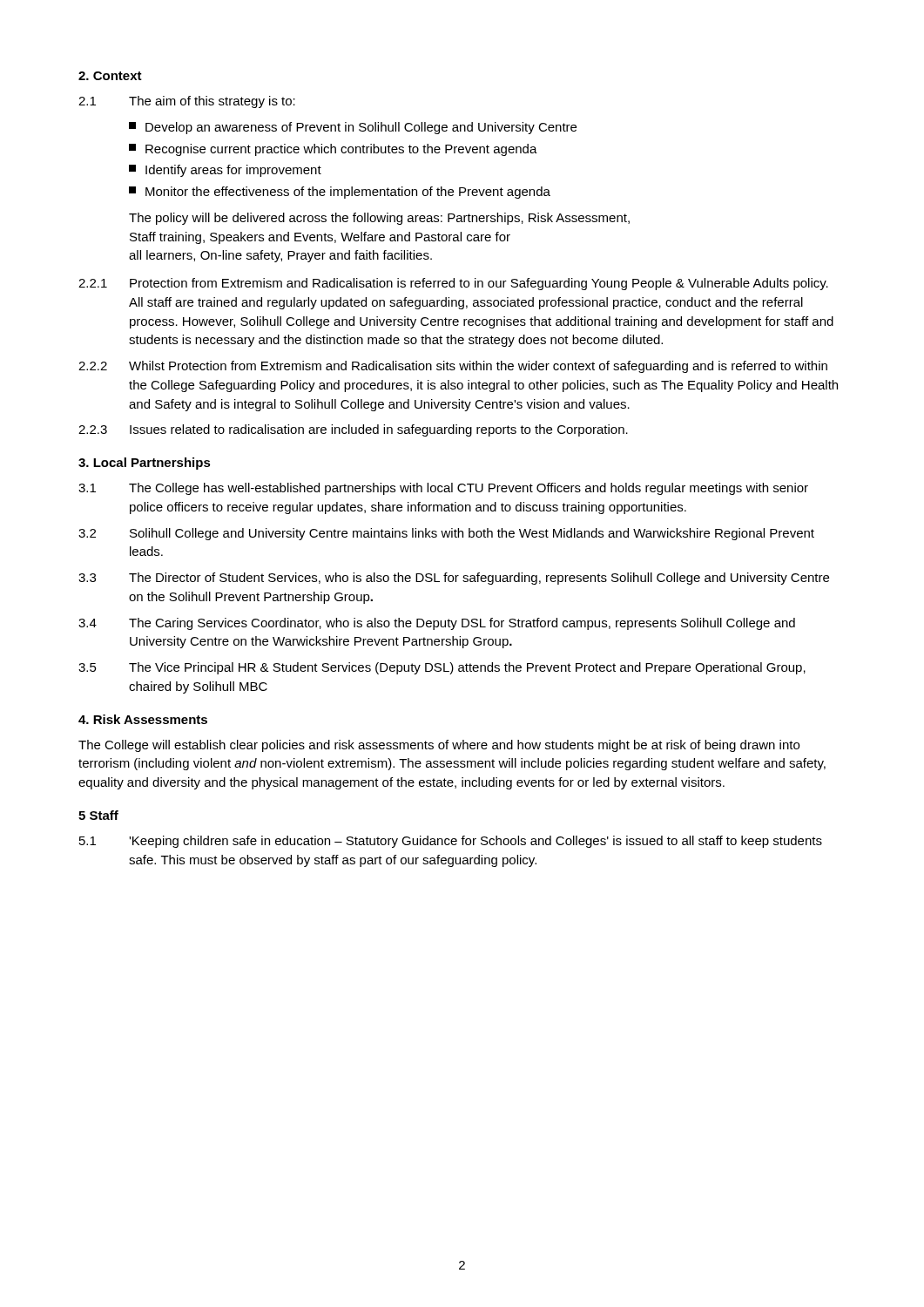Find the block starting "2. Context"
This screenshot has height=1307, width=924.
(x=110, y=75)
